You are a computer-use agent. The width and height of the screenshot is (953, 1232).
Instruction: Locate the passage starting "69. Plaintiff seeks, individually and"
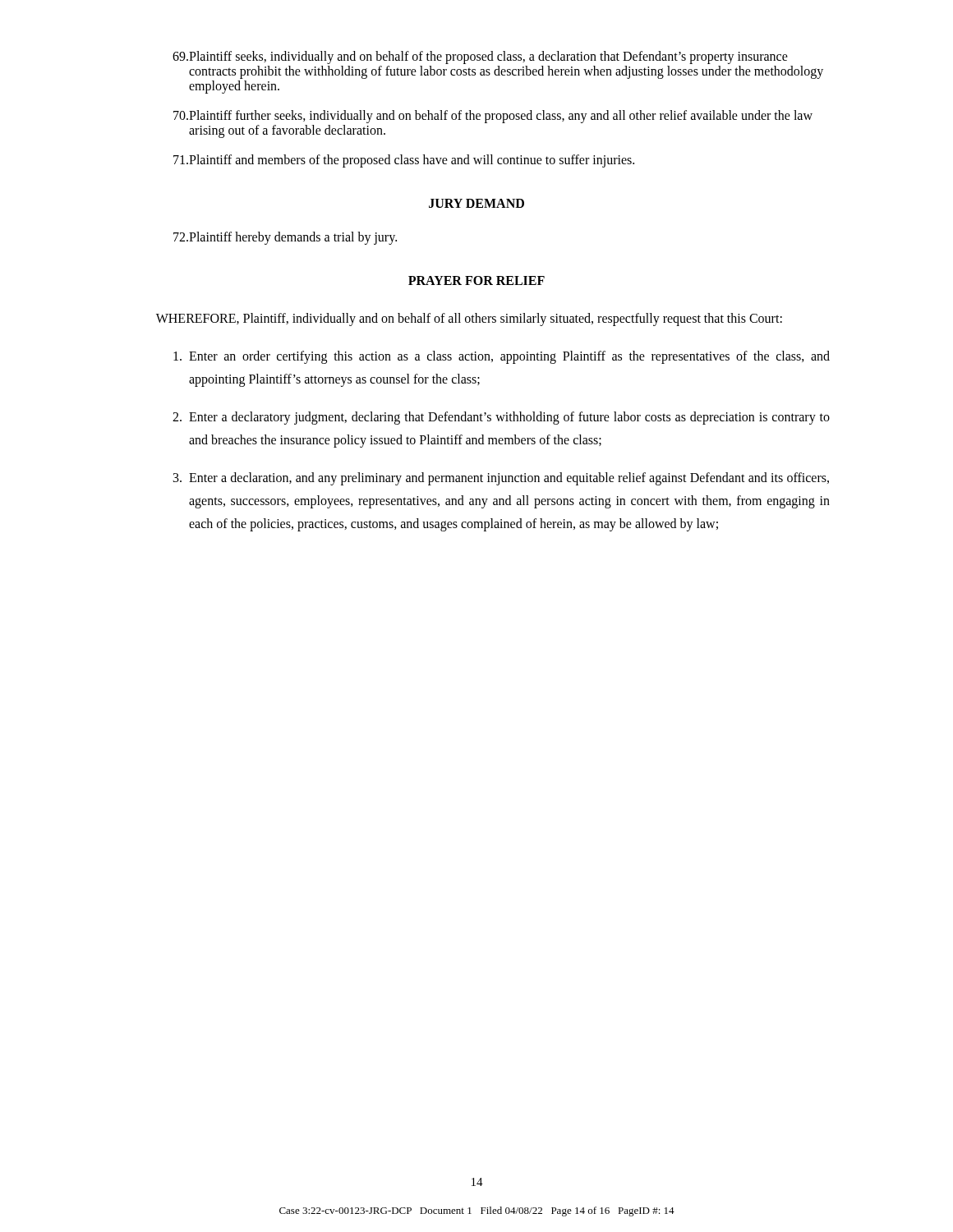tap(476, 71)
